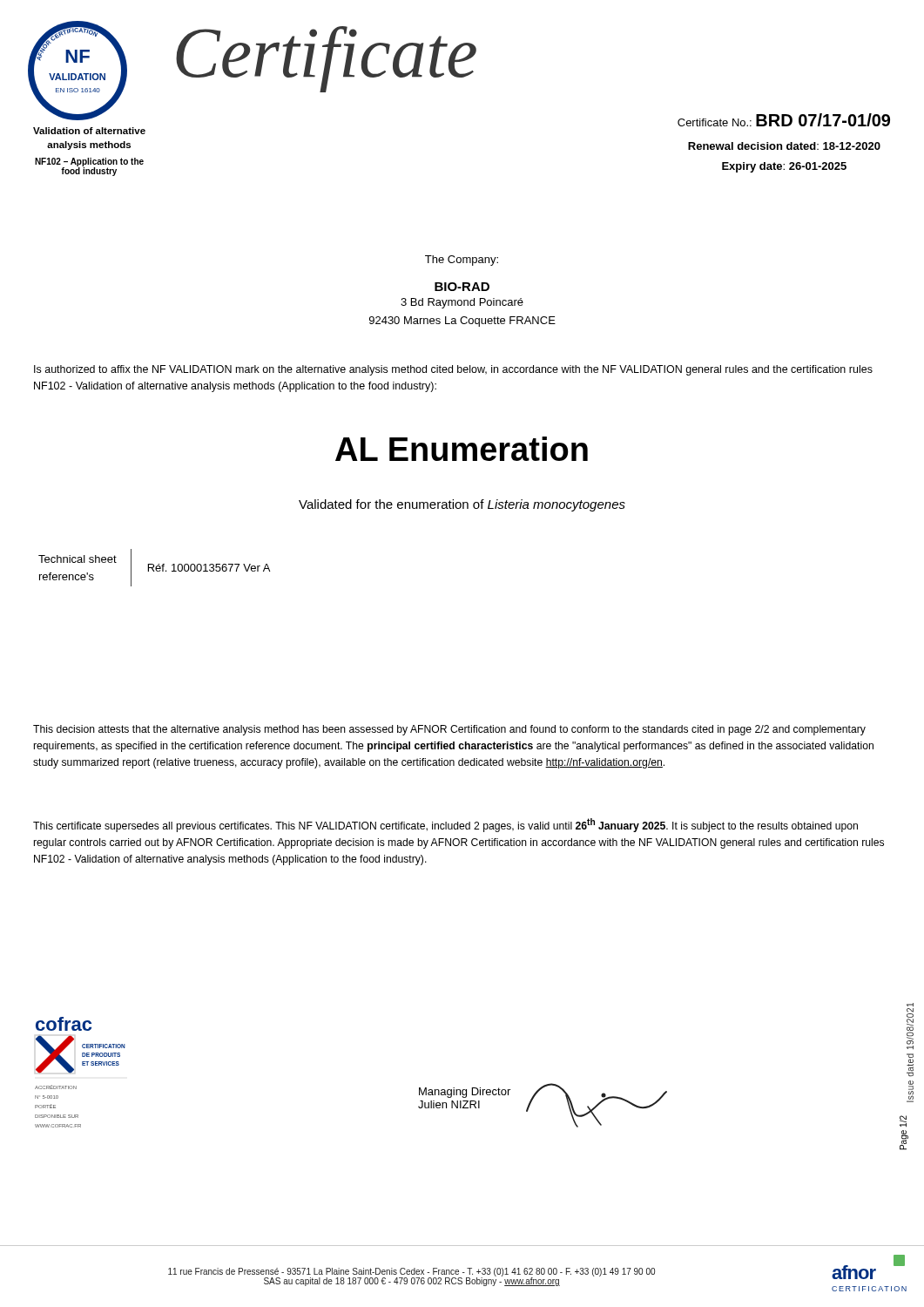Select the passage starting "BIO-RAD 3 Bd"

[x=462, y=304]
